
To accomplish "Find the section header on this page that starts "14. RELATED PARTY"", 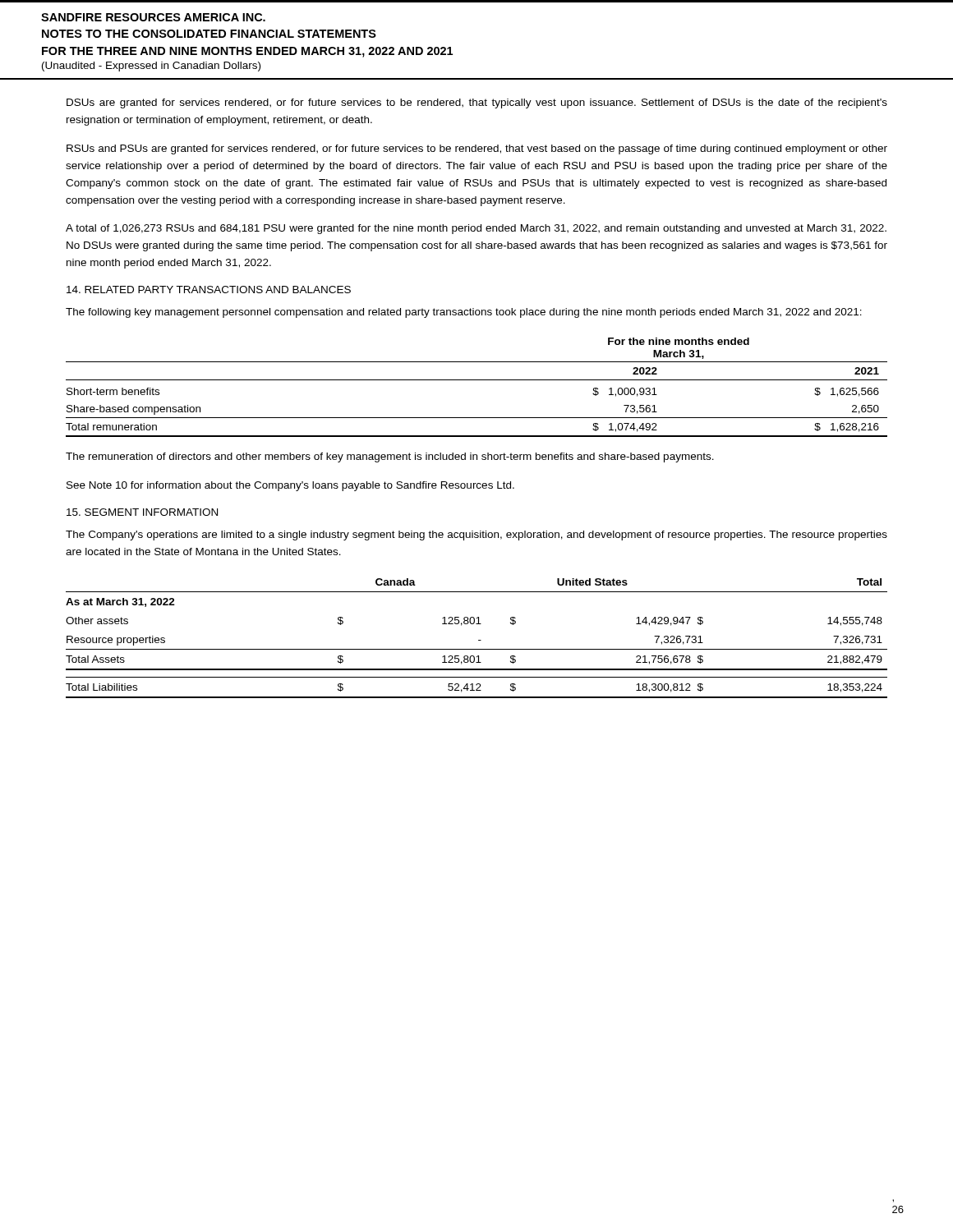I will (209, 290).
